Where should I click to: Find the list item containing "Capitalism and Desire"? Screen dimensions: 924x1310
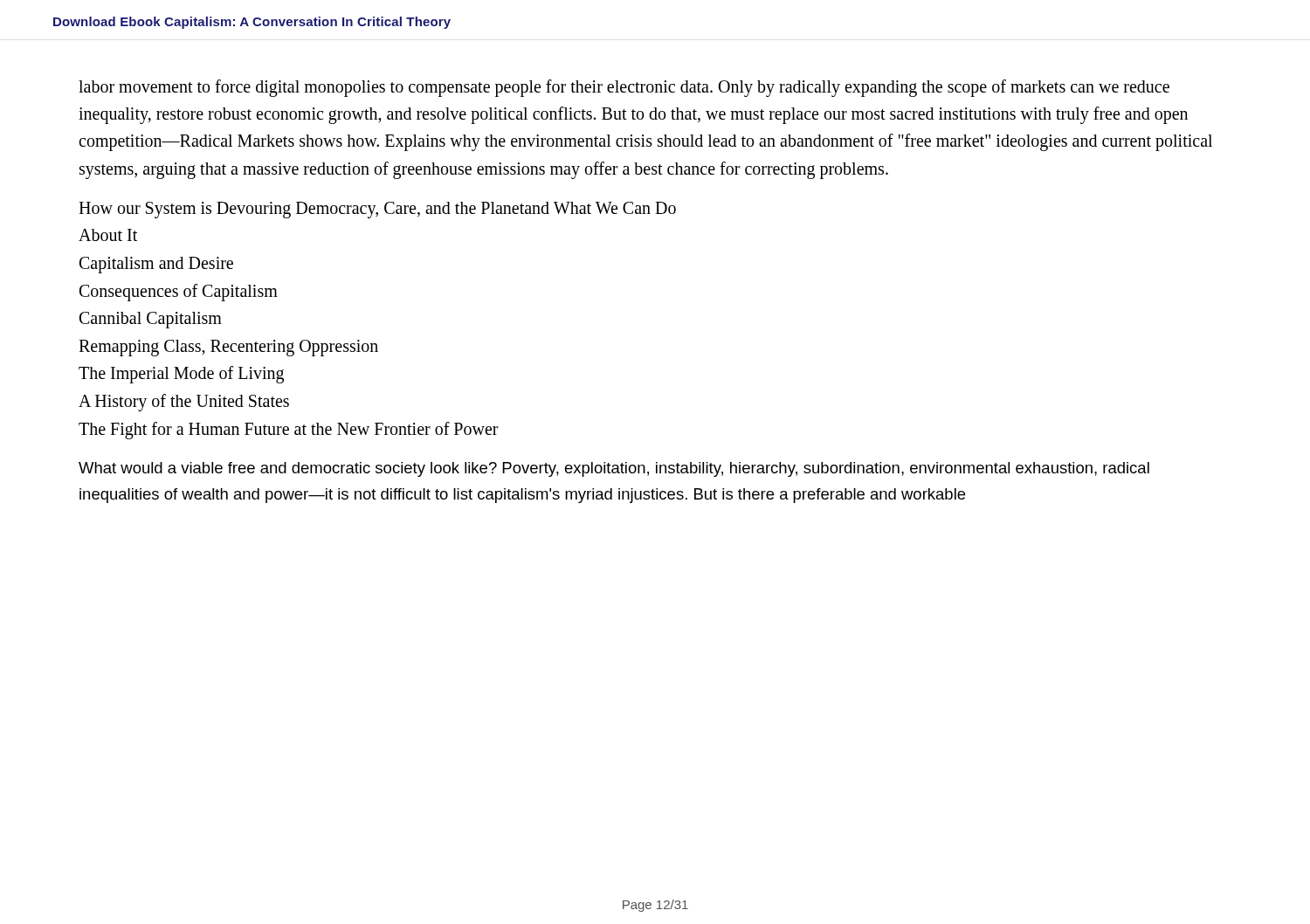pos(156,263)
